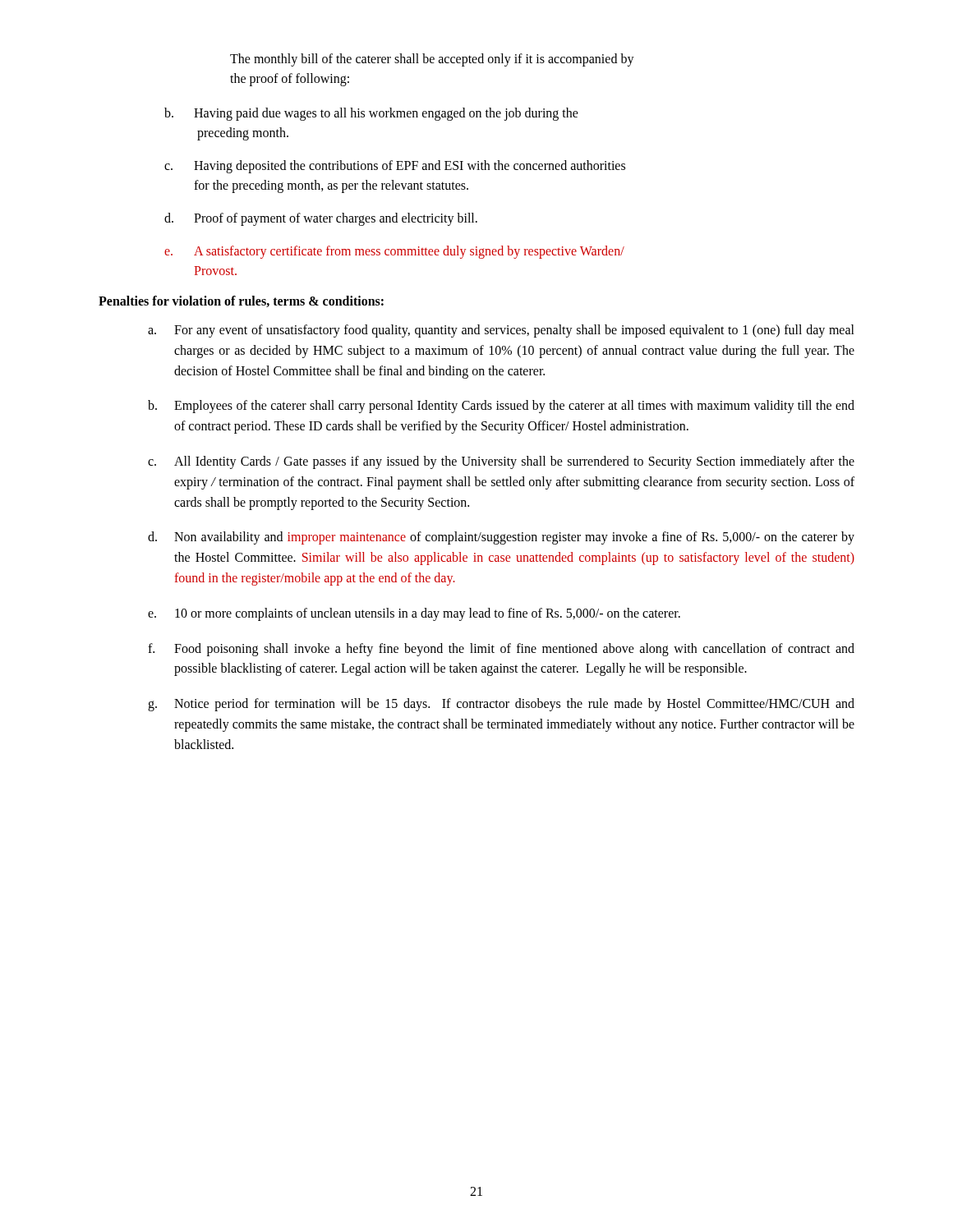Click on the passage starting "d. Proof of"
This screenshot has height=1232, width=953.
point(321,219)
